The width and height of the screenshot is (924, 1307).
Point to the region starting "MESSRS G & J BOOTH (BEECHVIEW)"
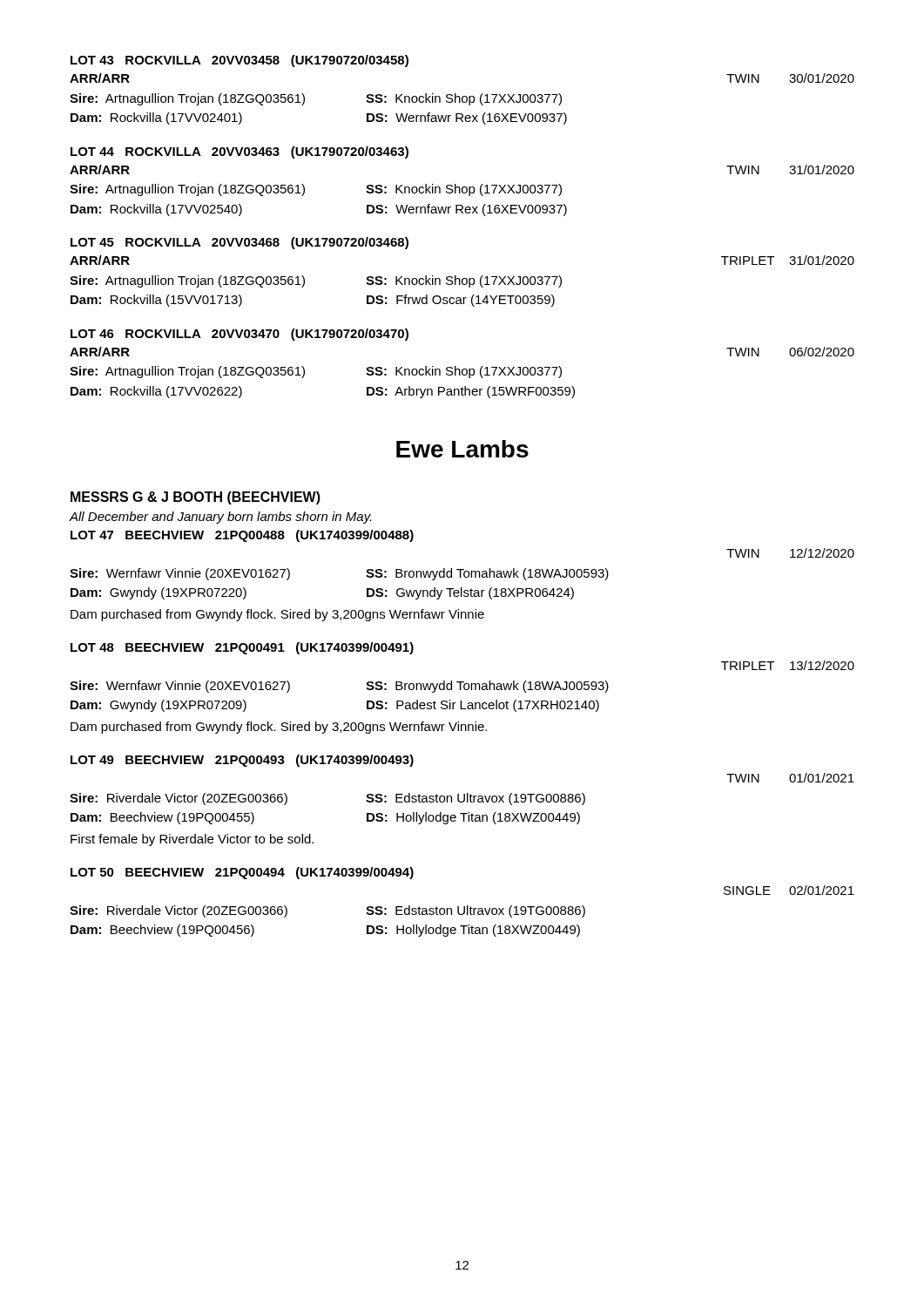(x=195, y=497)
